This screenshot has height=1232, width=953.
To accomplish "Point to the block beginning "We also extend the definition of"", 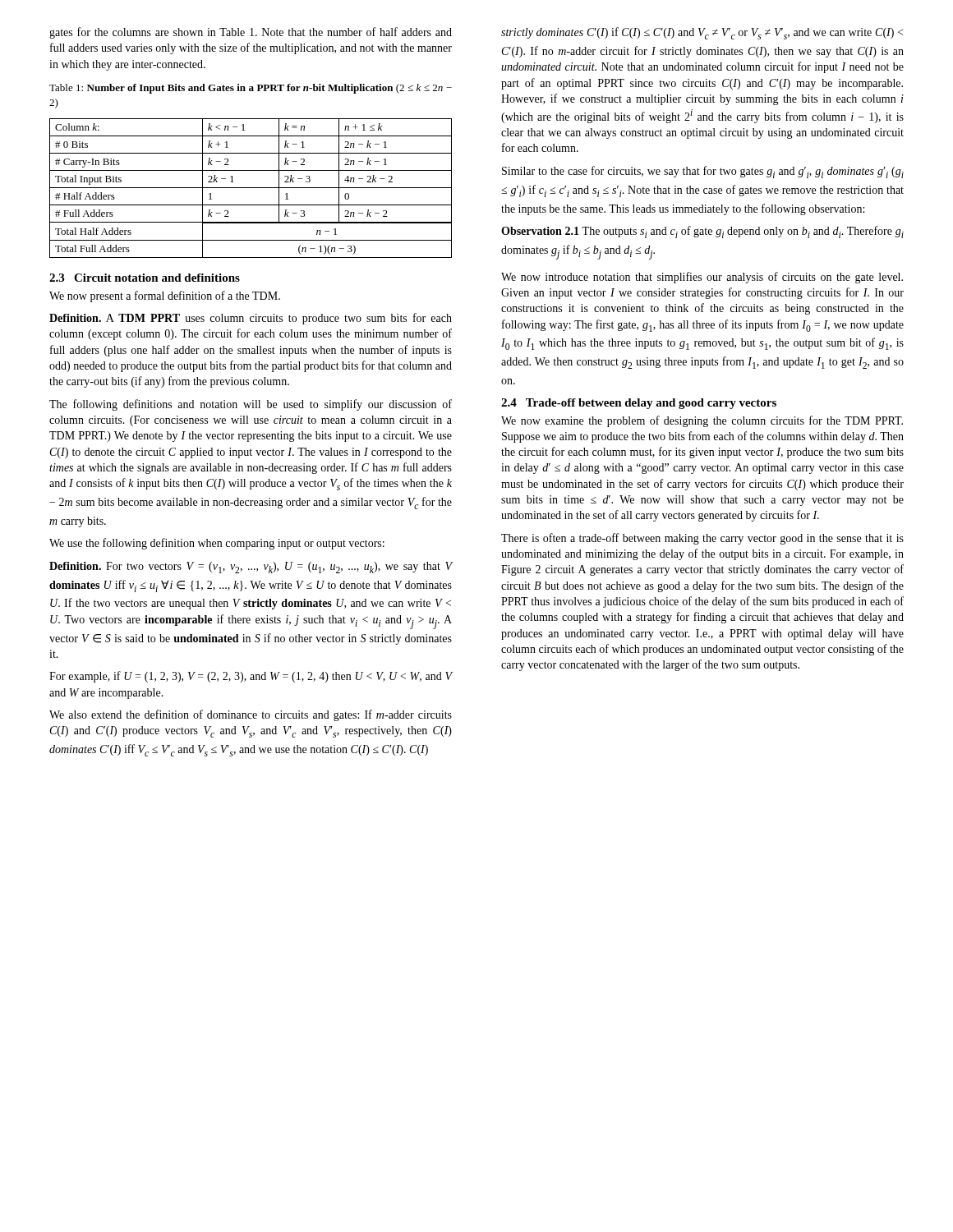I will [251, 734].
